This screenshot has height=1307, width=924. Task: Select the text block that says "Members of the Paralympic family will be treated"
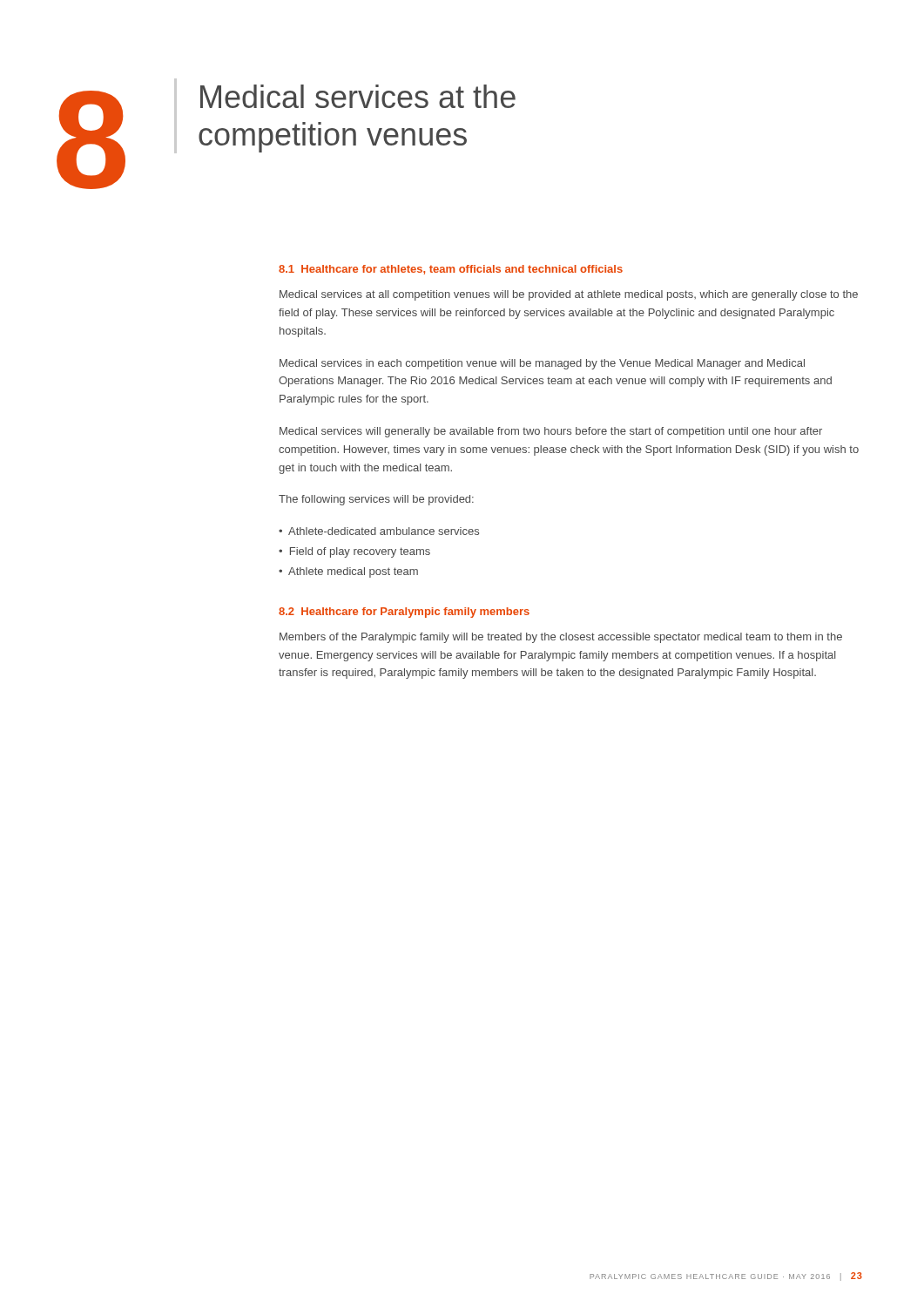561,654
